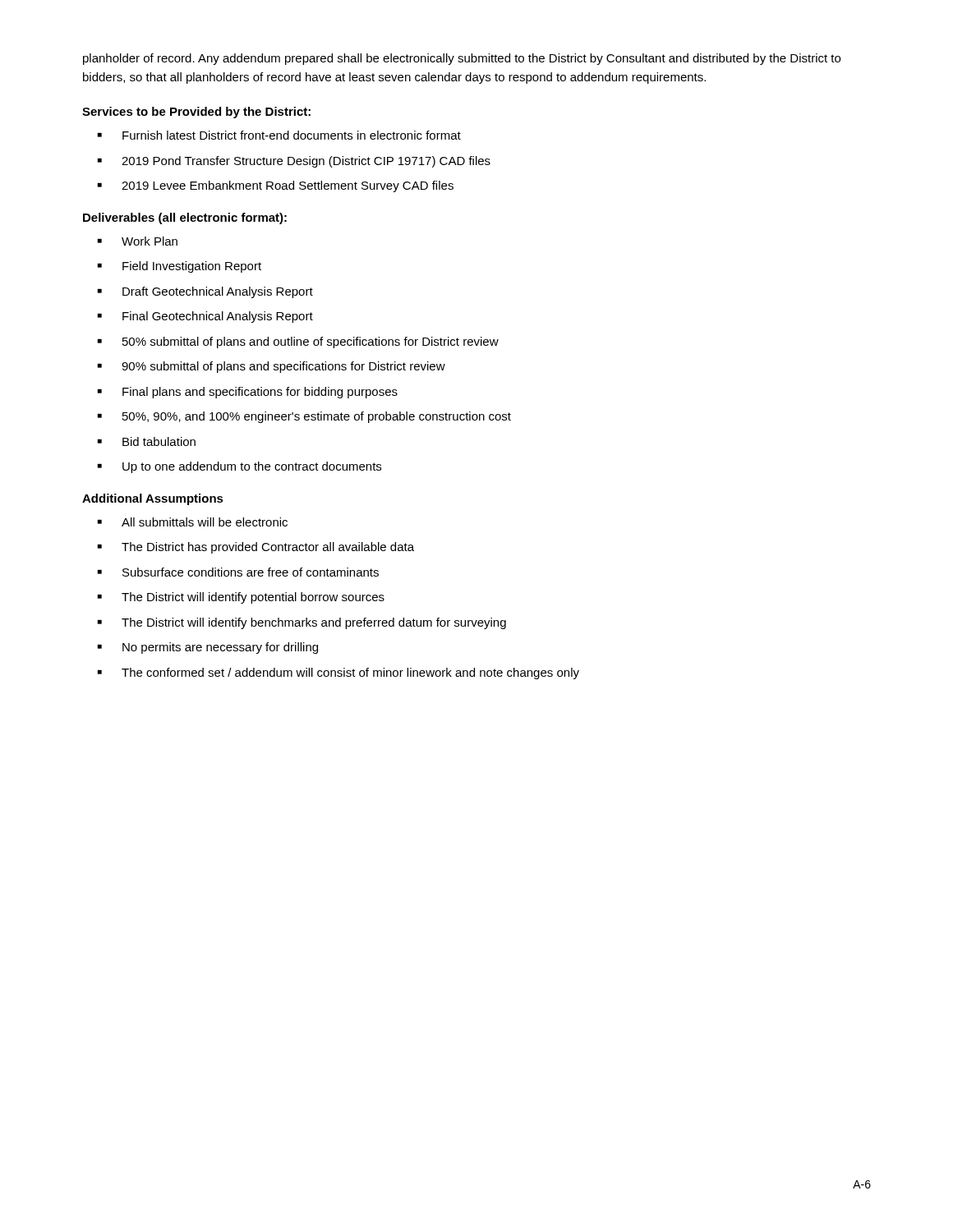This screenshot has height=1232, width=953.
Task: Find the list item with the text "■All submittals will"
Action: (193, 522)
